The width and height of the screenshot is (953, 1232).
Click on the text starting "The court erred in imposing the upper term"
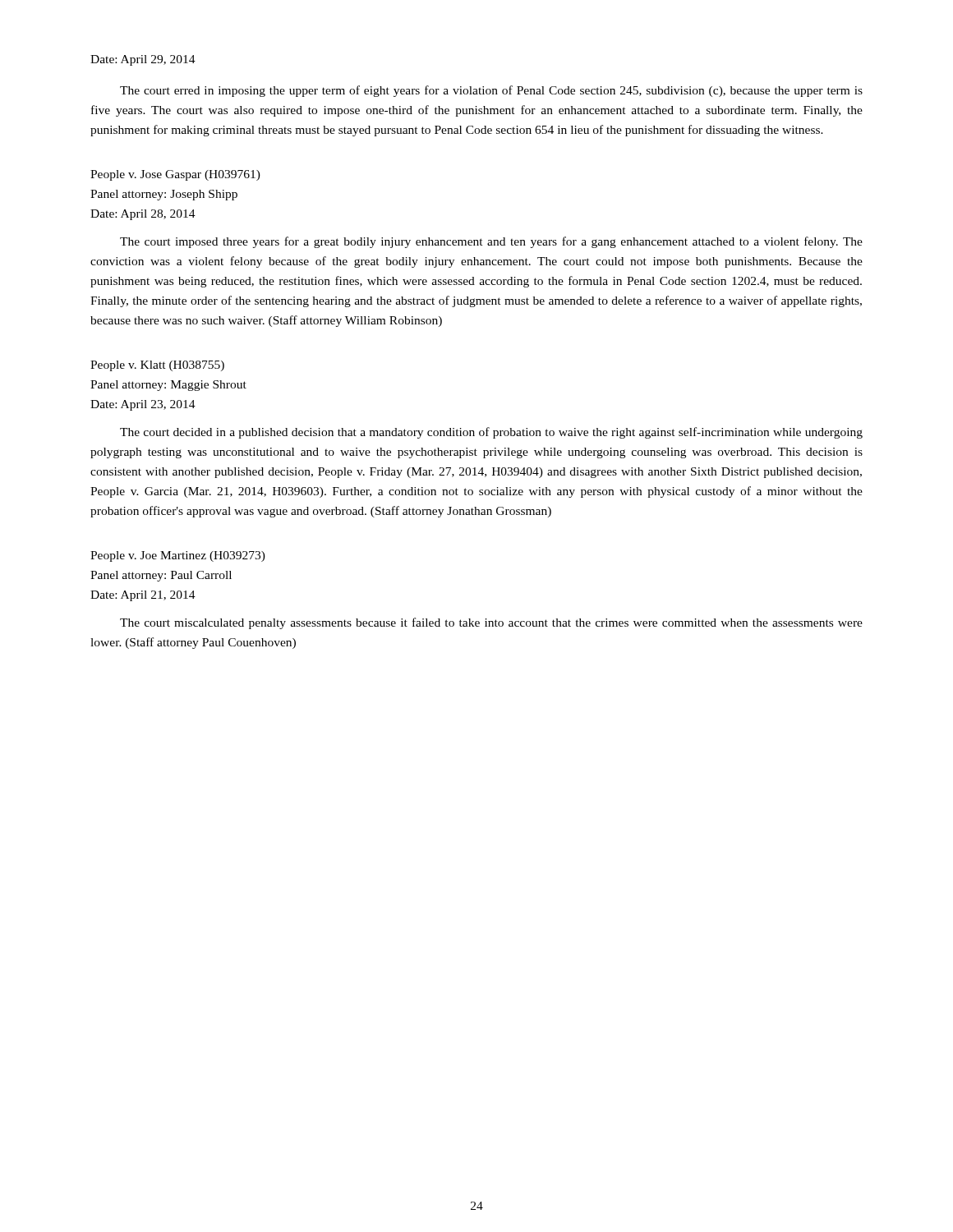point(476,110)
